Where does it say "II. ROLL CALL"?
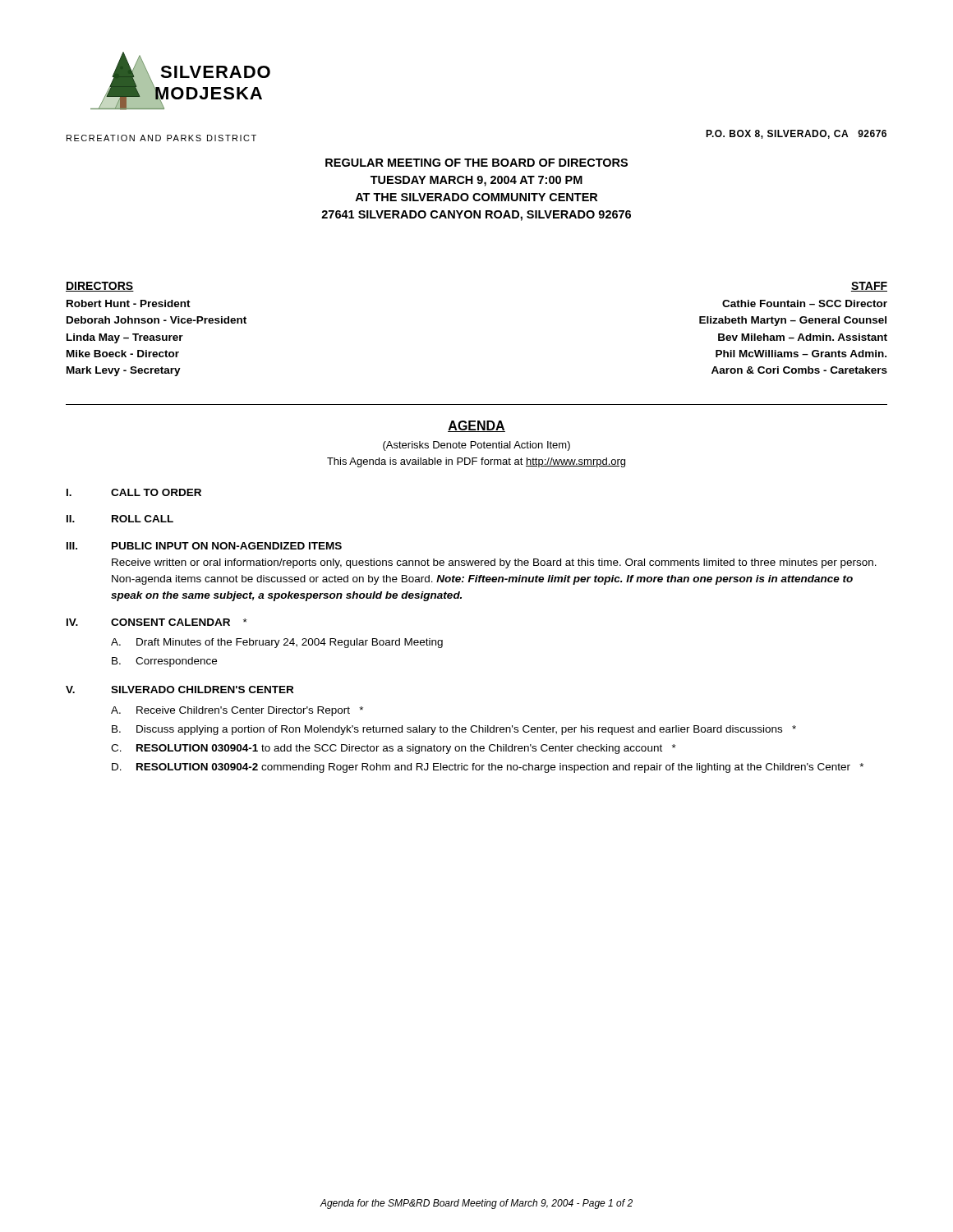 pos(120,519)
